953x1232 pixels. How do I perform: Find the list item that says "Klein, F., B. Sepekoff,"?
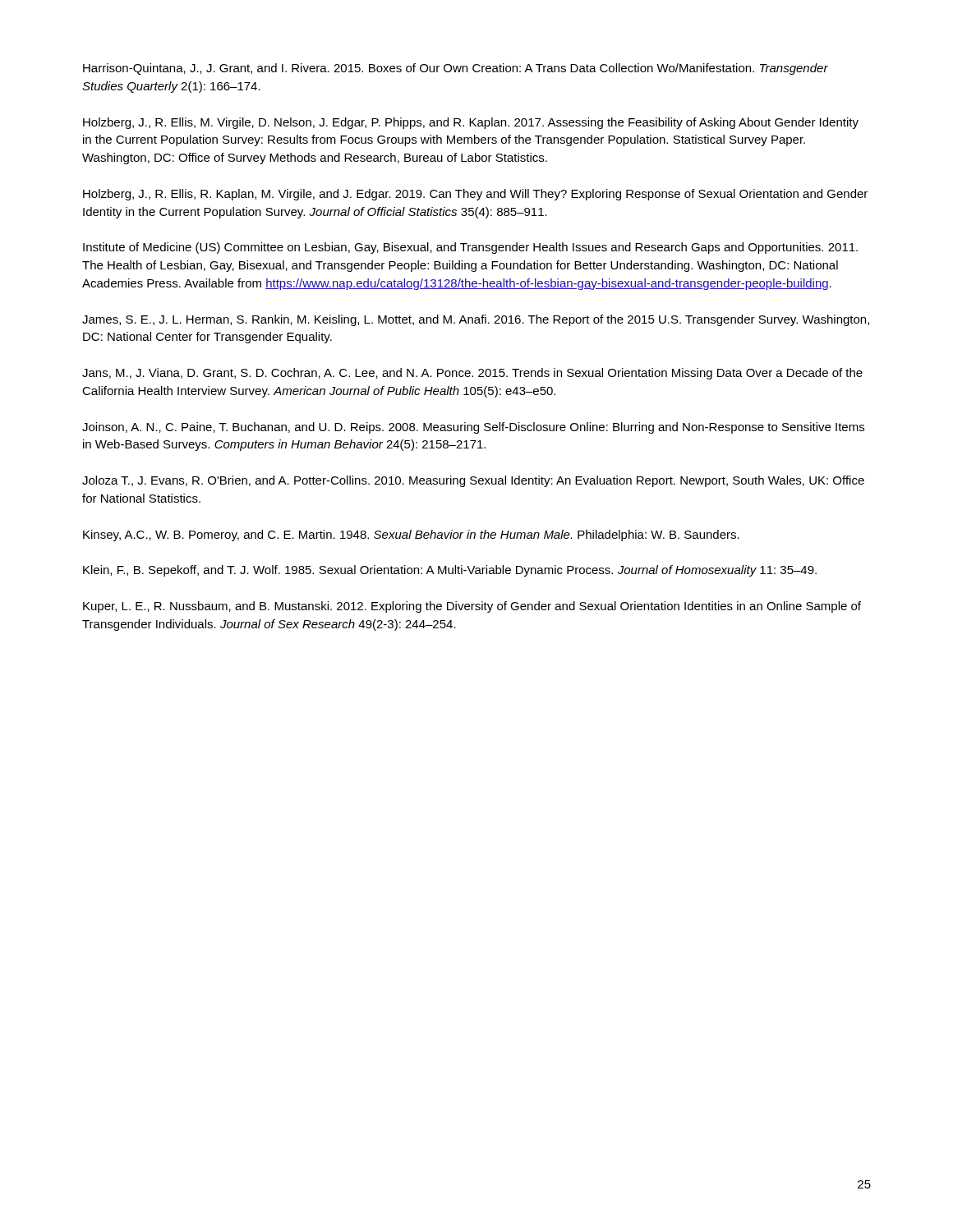click(x=450, y=570)
